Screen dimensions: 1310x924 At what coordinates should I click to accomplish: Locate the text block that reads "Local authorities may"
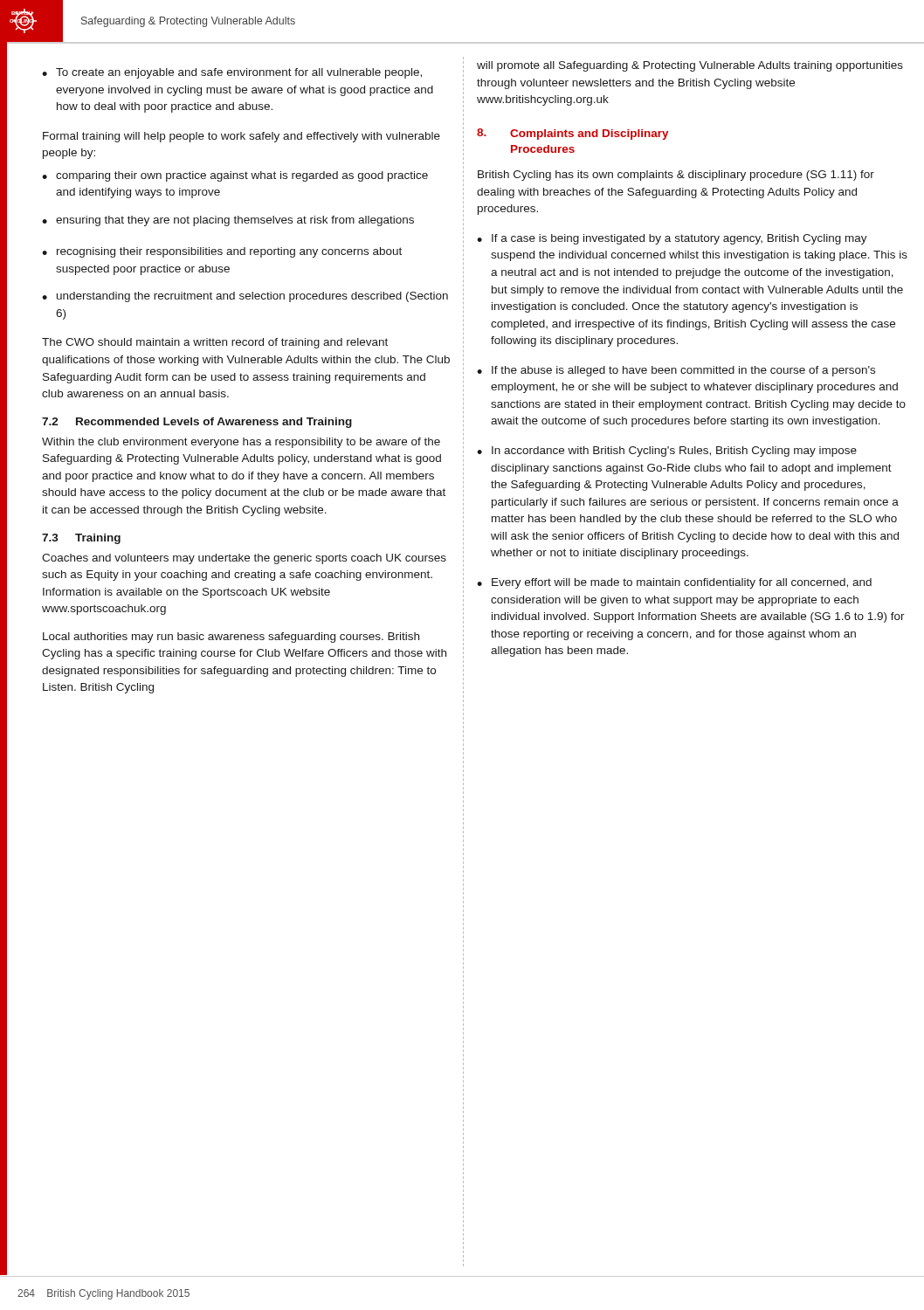click(245, 662)
